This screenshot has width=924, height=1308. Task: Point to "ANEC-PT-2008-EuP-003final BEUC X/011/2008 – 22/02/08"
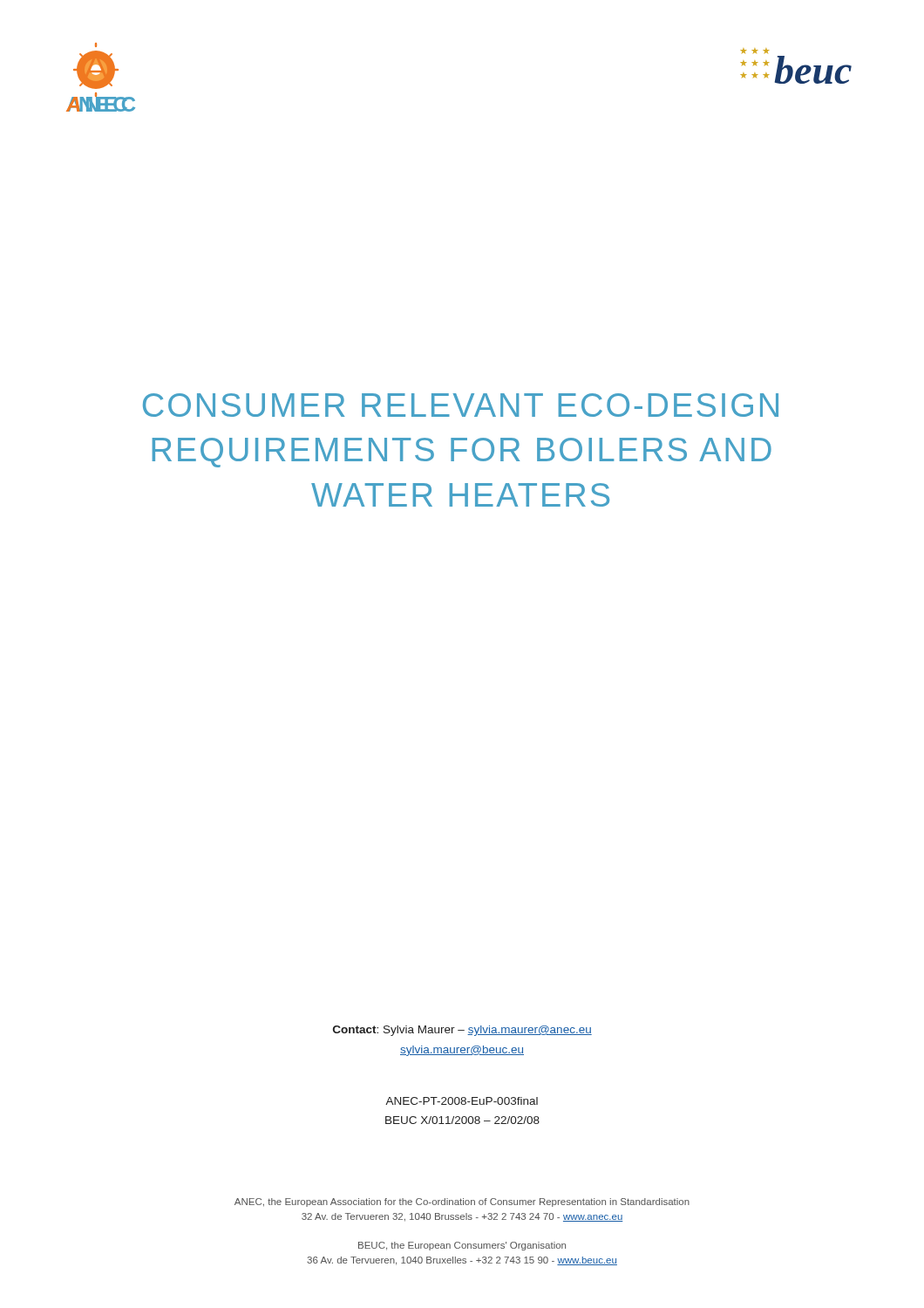tap(462, 1111)
